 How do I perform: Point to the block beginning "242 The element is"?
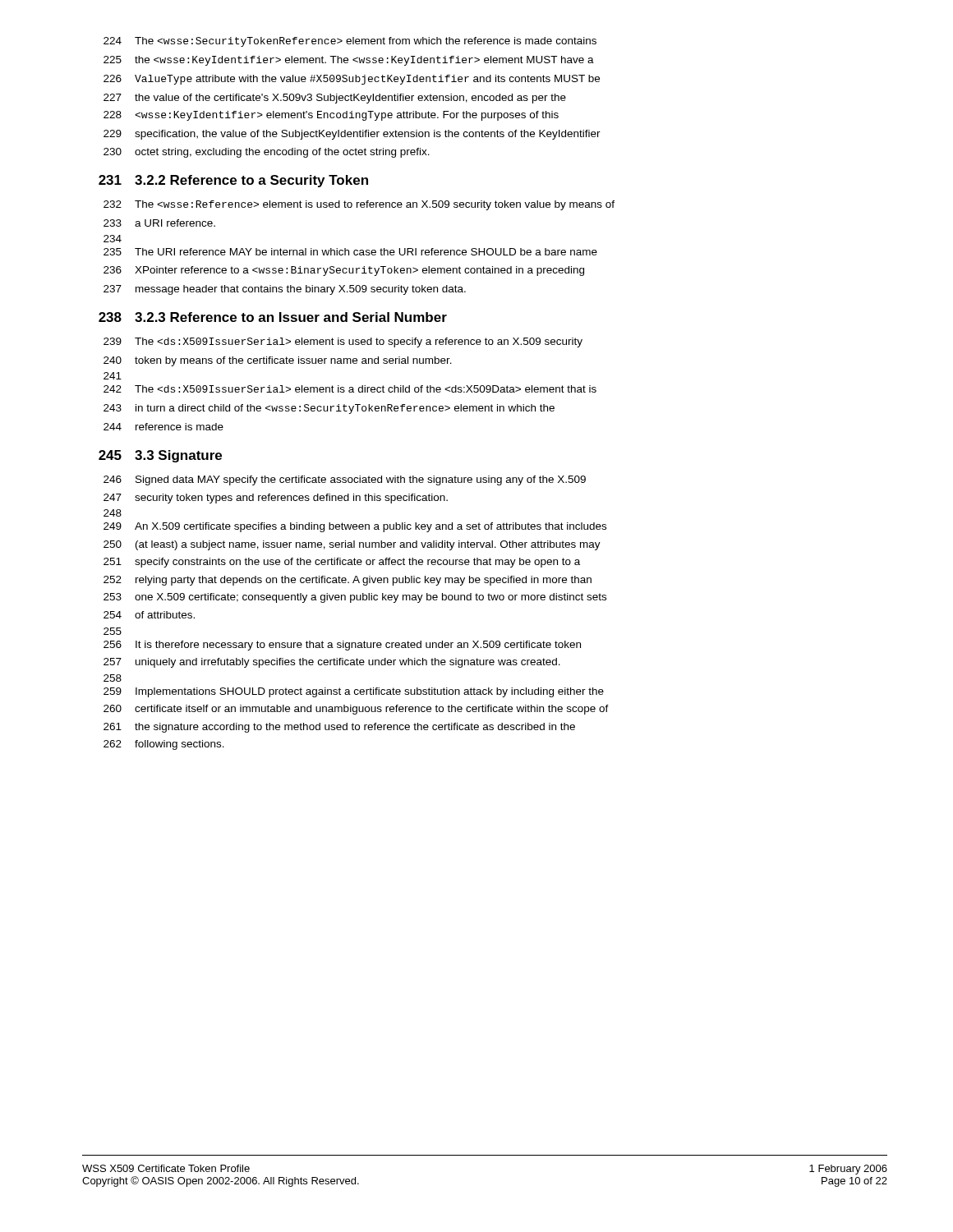pos(485,408)
